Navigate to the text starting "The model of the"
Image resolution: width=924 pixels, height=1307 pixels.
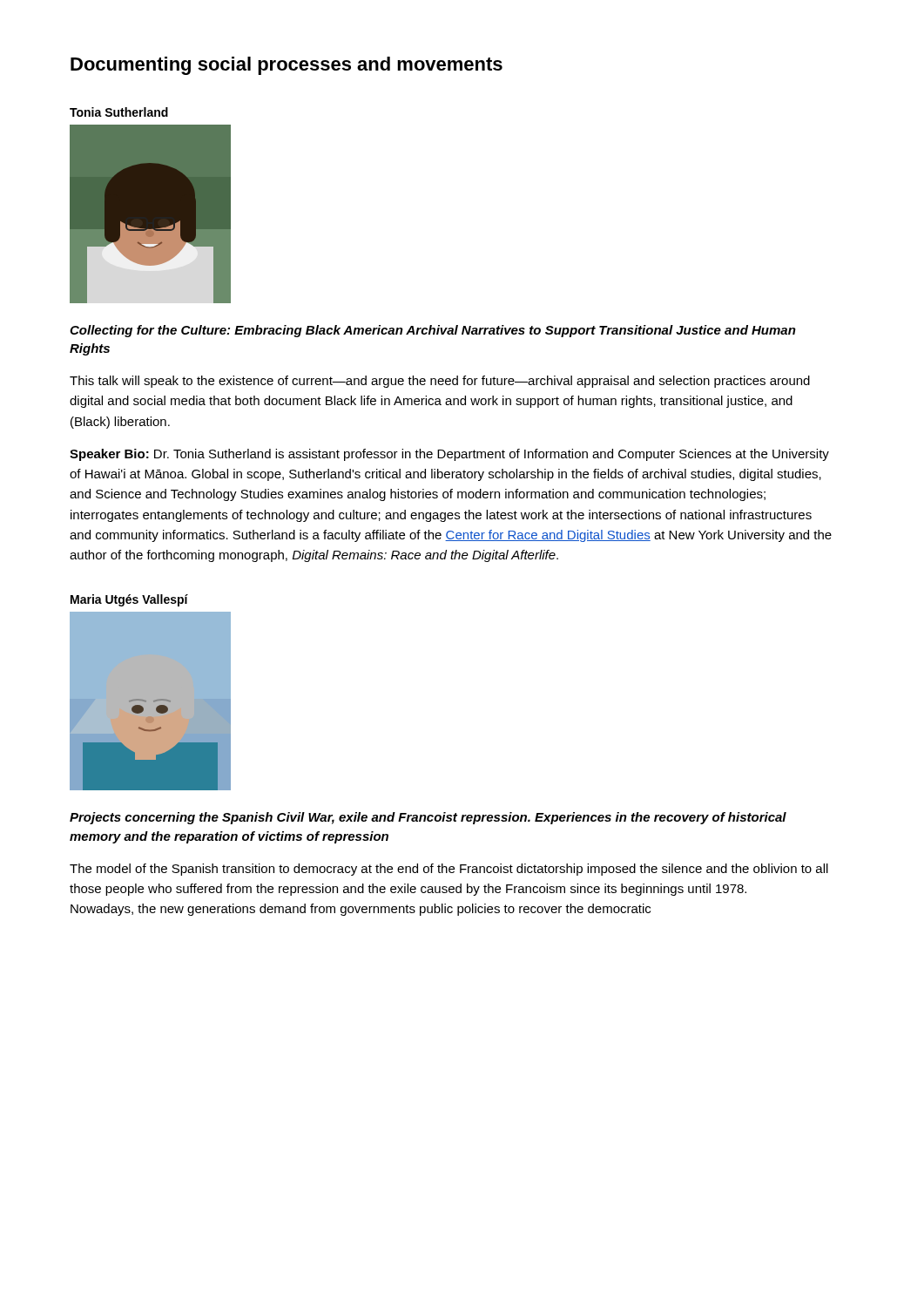[449, 888]
